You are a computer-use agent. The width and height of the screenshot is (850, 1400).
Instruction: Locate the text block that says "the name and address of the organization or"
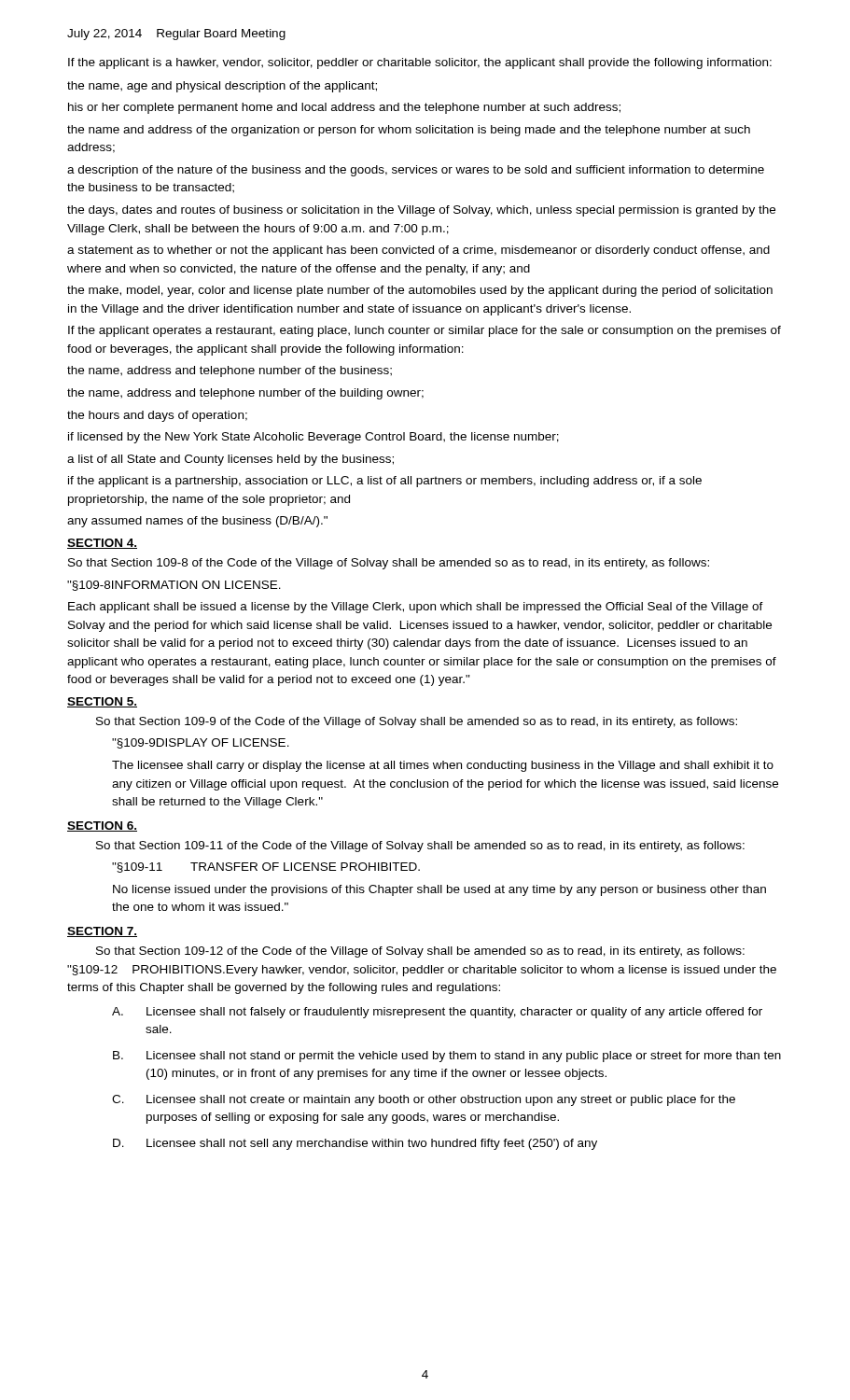pos(409,138)
